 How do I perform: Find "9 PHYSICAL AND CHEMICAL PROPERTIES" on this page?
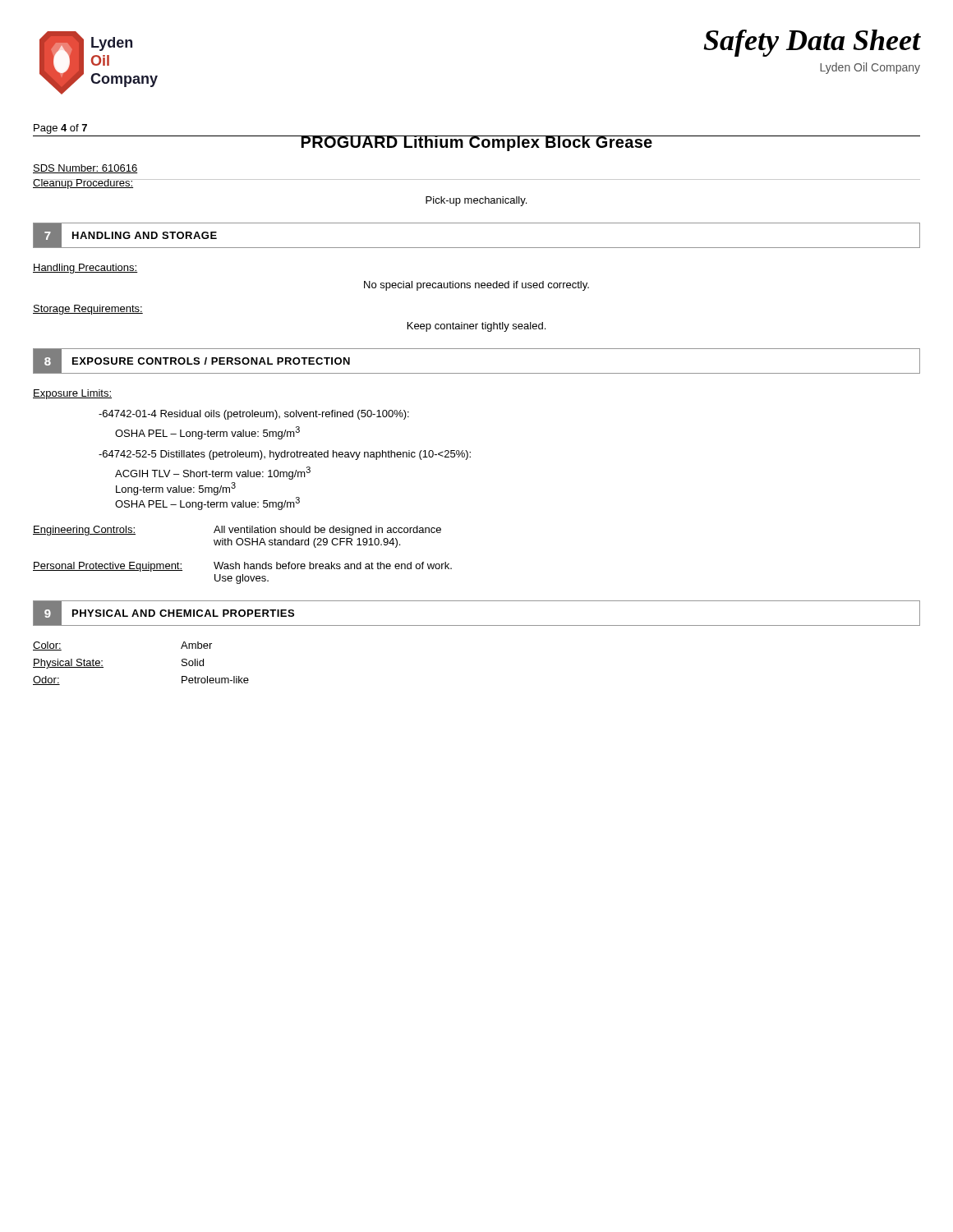click(x=169, y=613)
